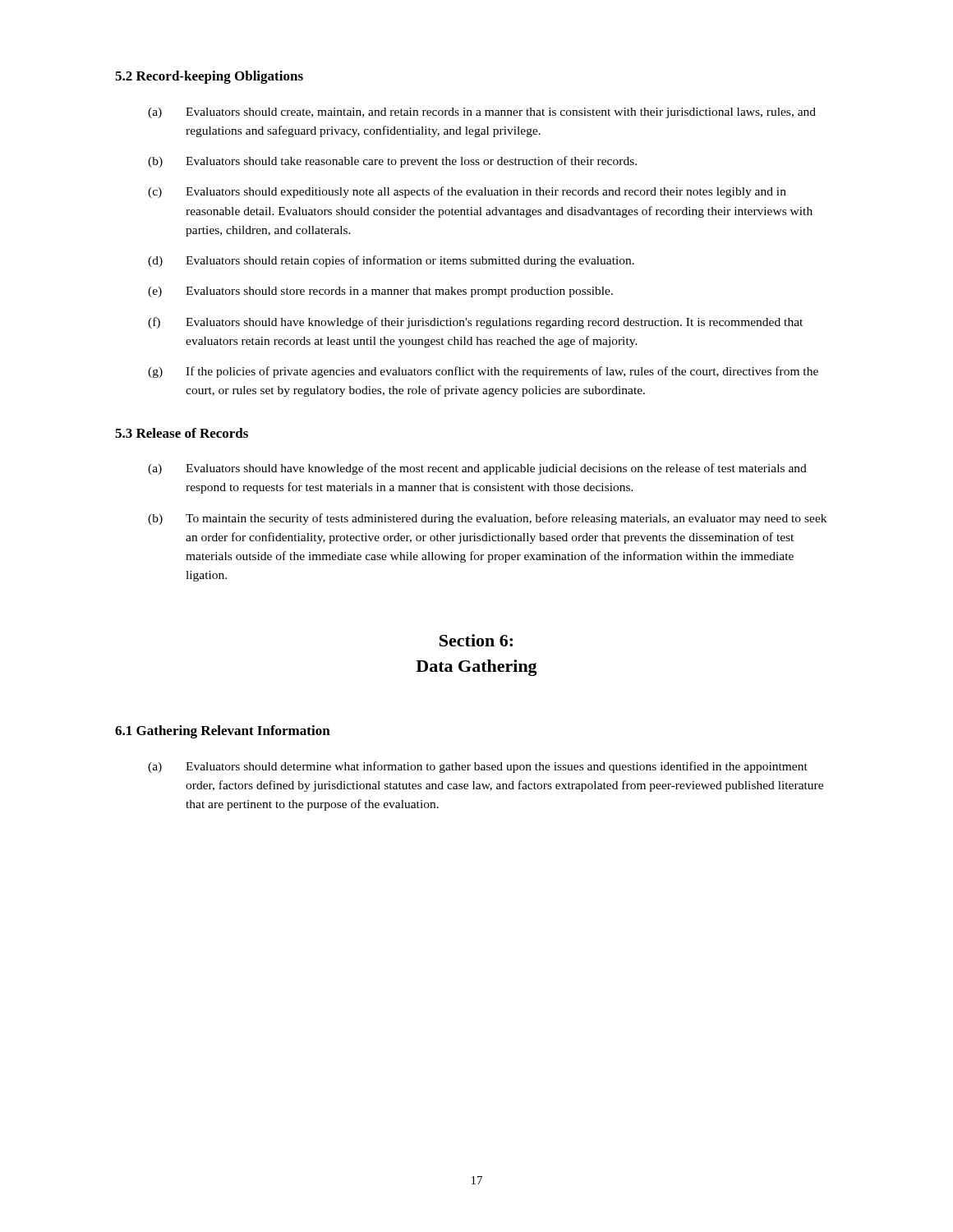Where is the passage that starts "(c) Evaluators should expeditiously note"?
The image size is (953, 1232).
click(493, 210)
